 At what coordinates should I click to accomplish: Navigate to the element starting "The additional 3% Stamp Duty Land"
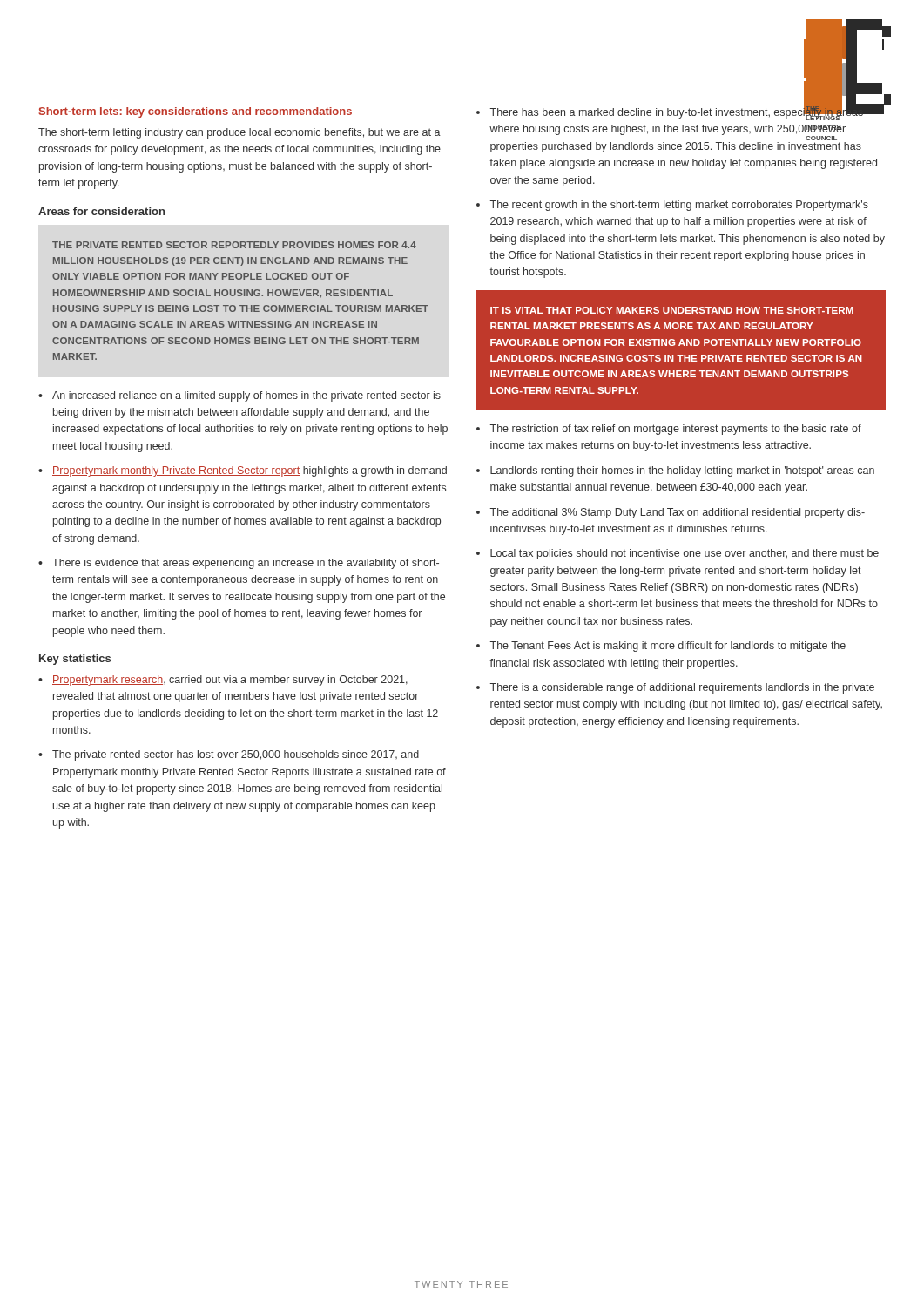[x=677, y=520]
